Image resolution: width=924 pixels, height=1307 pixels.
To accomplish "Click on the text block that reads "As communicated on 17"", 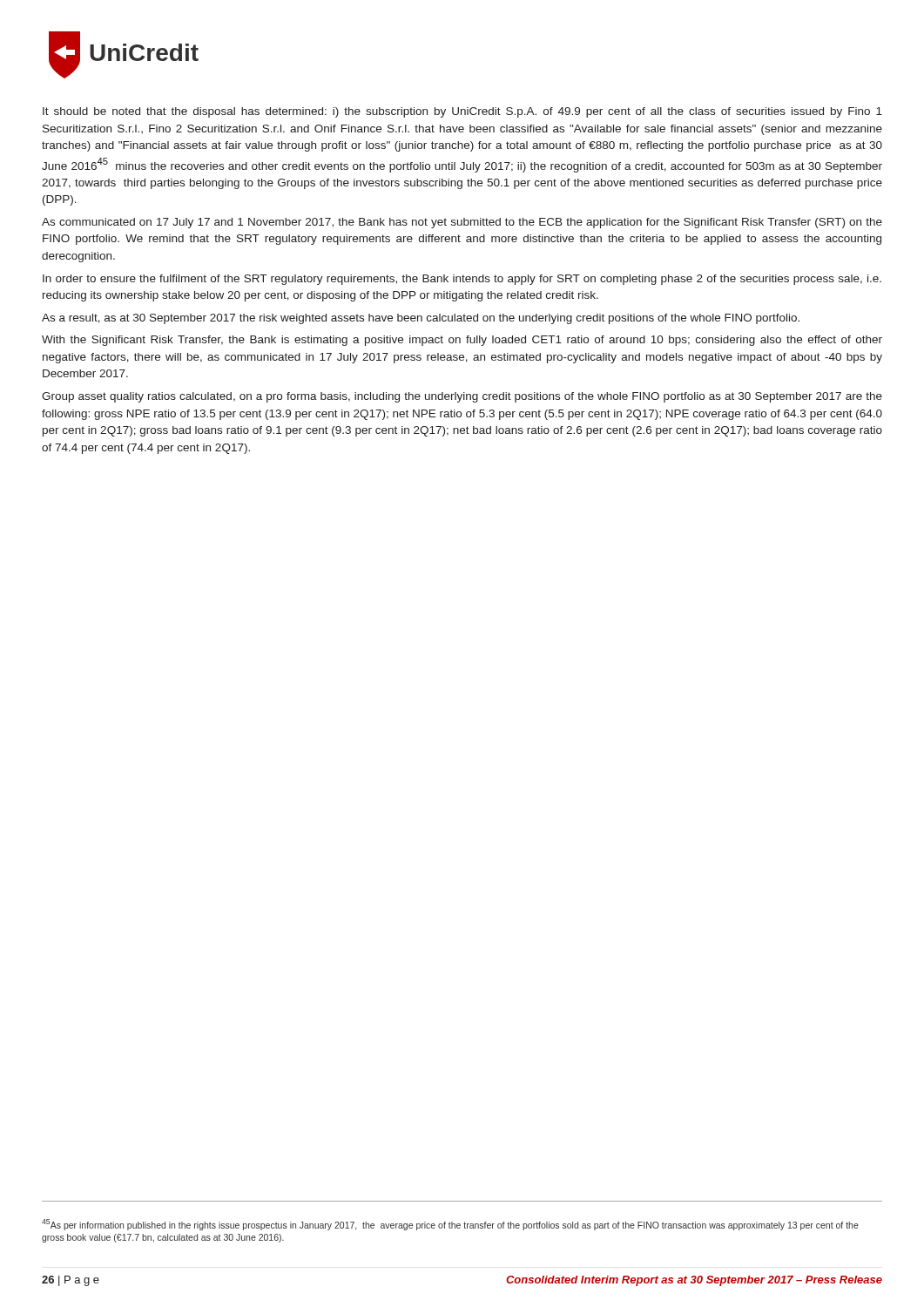I will [462, 239].
